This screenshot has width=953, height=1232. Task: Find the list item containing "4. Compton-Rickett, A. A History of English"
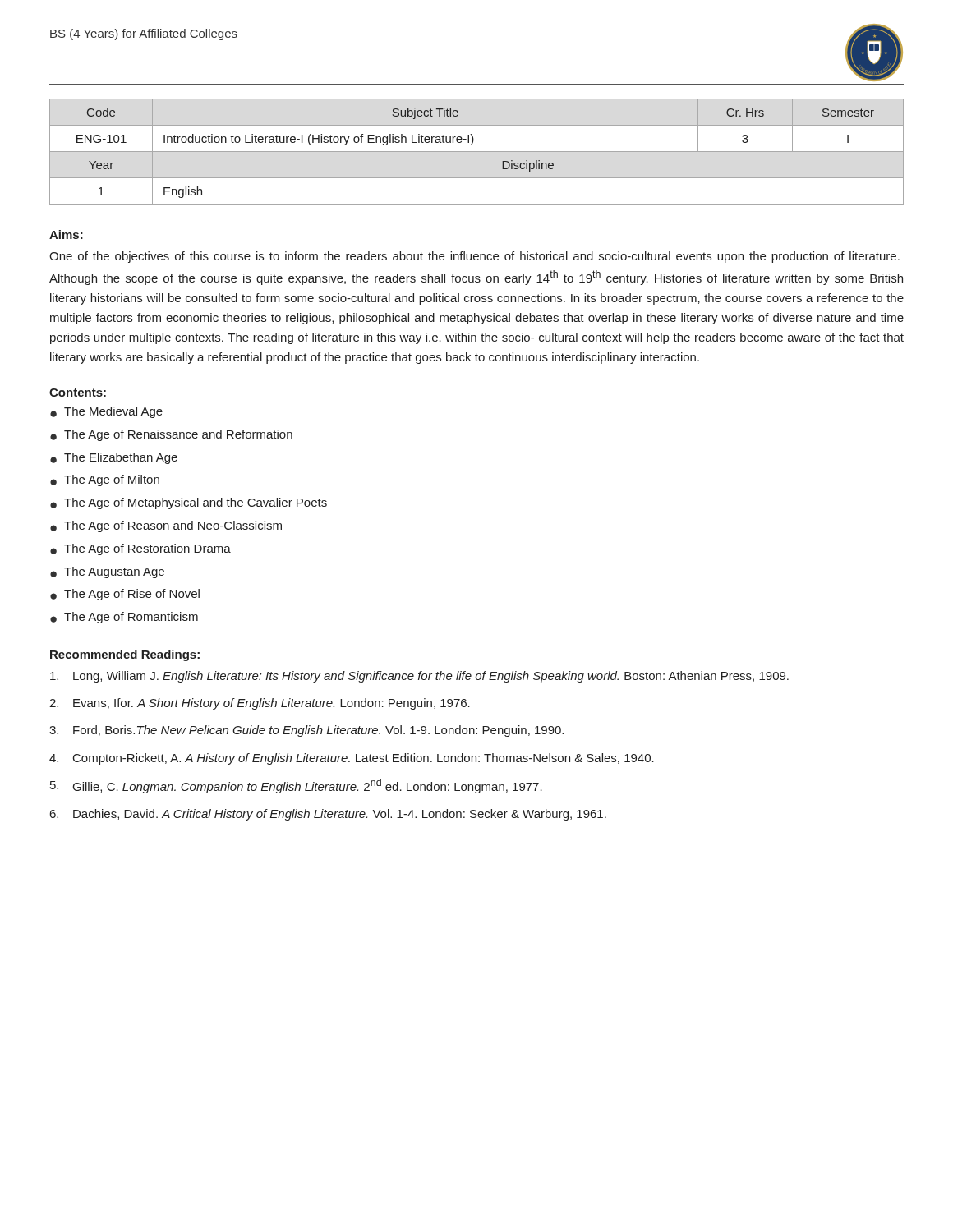(x=476, y=757)
